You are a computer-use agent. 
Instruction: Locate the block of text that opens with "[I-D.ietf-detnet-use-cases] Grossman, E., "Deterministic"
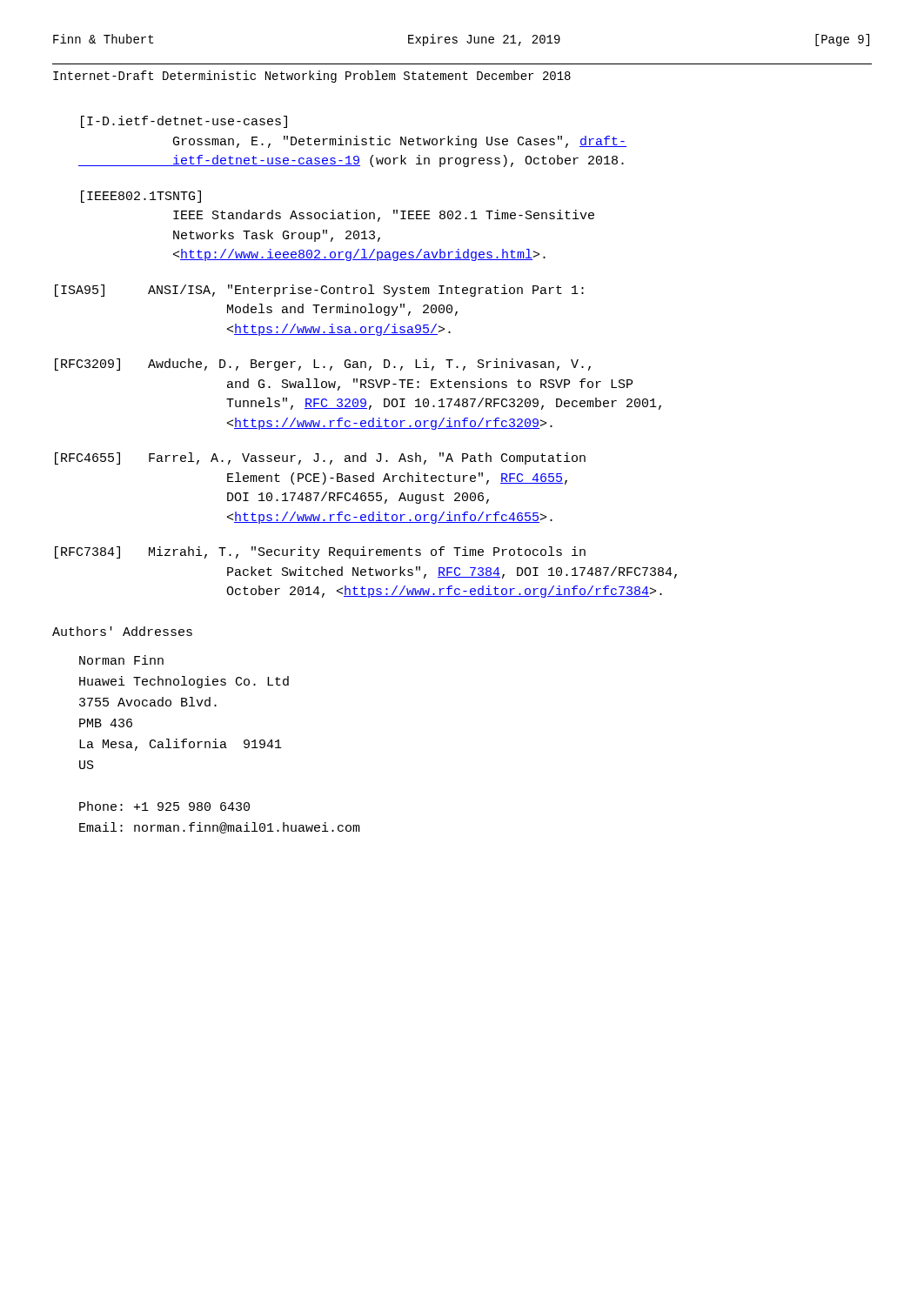pos(352,142)
